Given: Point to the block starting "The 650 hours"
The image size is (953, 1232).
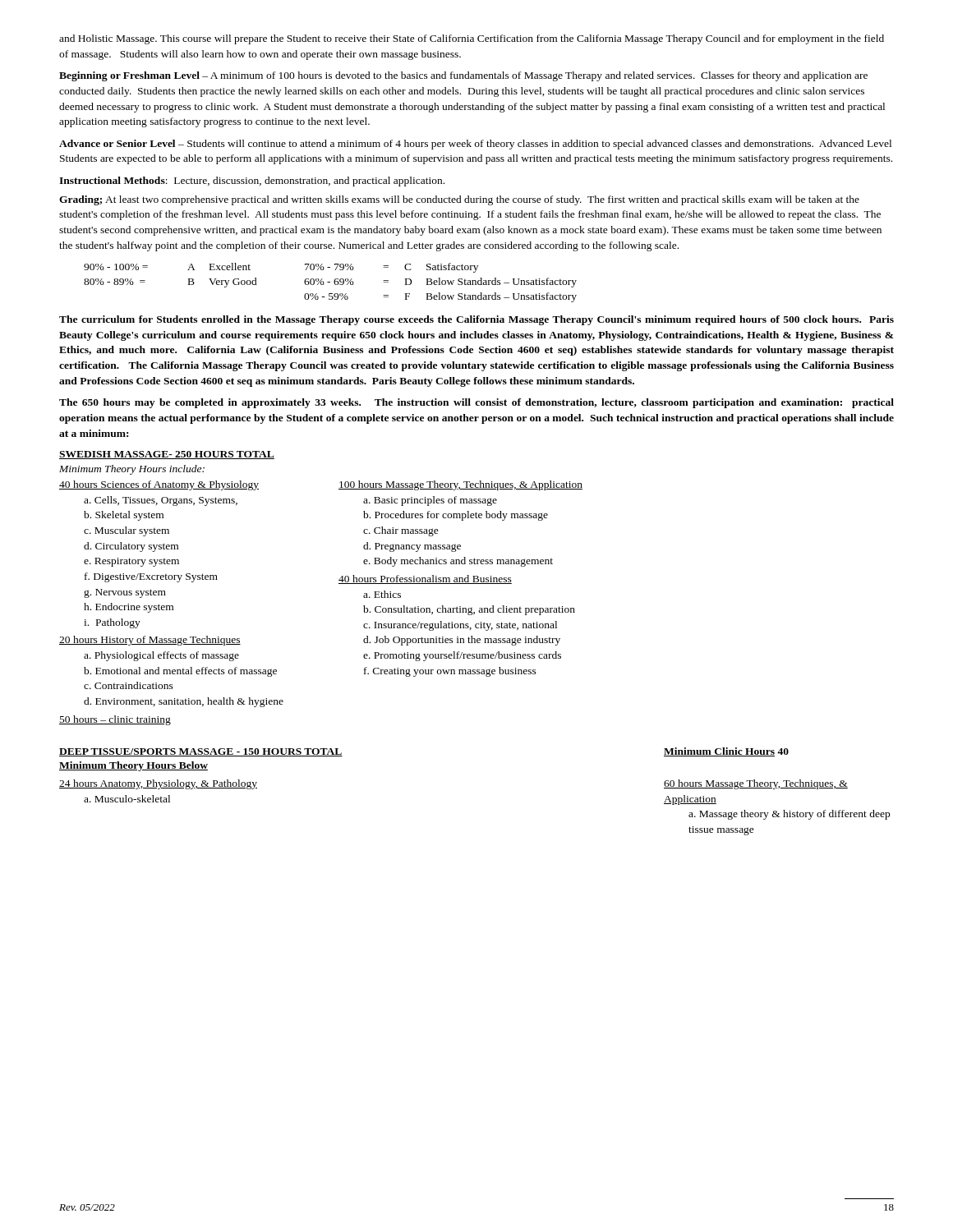Looking at the screenshot, I should [476, 418].
